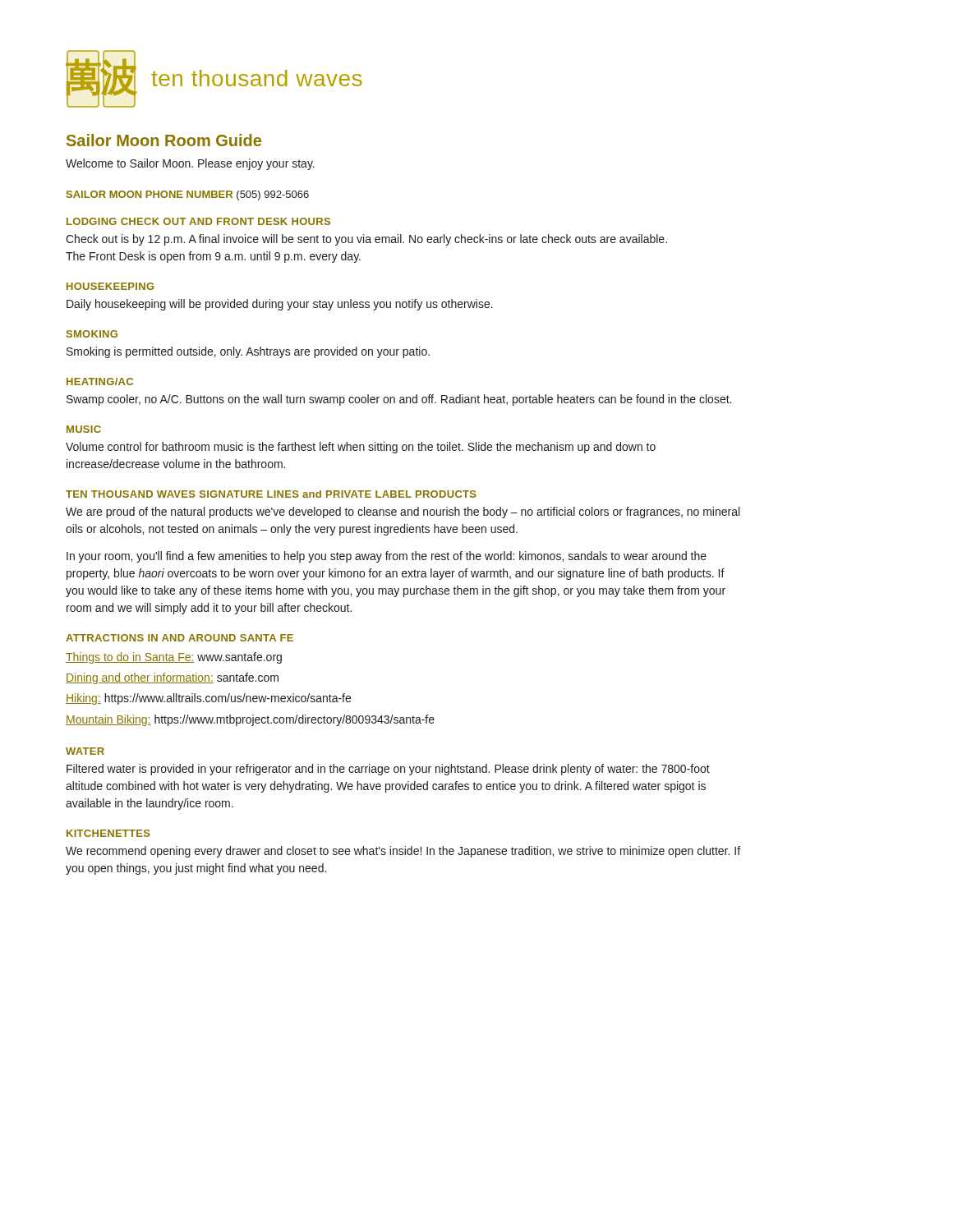The width and height of the screenshot is (953, 1232).
Task: Find "Hiking: https://www.alltrails.com/us/new-mexico/santa-fe" on this page
Action: click(209, 698)
